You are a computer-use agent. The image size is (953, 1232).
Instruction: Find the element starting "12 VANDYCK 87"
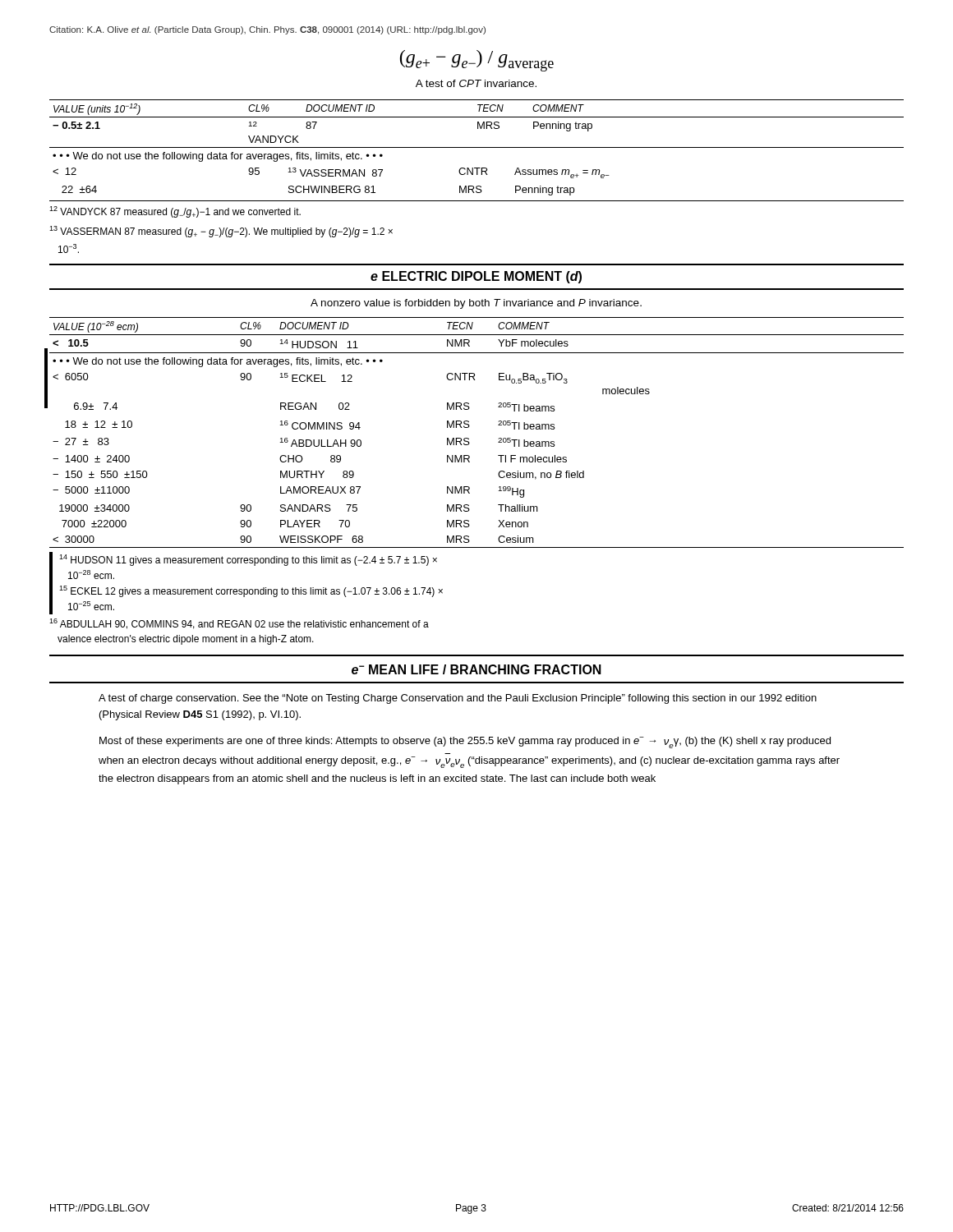pos(175,212)
